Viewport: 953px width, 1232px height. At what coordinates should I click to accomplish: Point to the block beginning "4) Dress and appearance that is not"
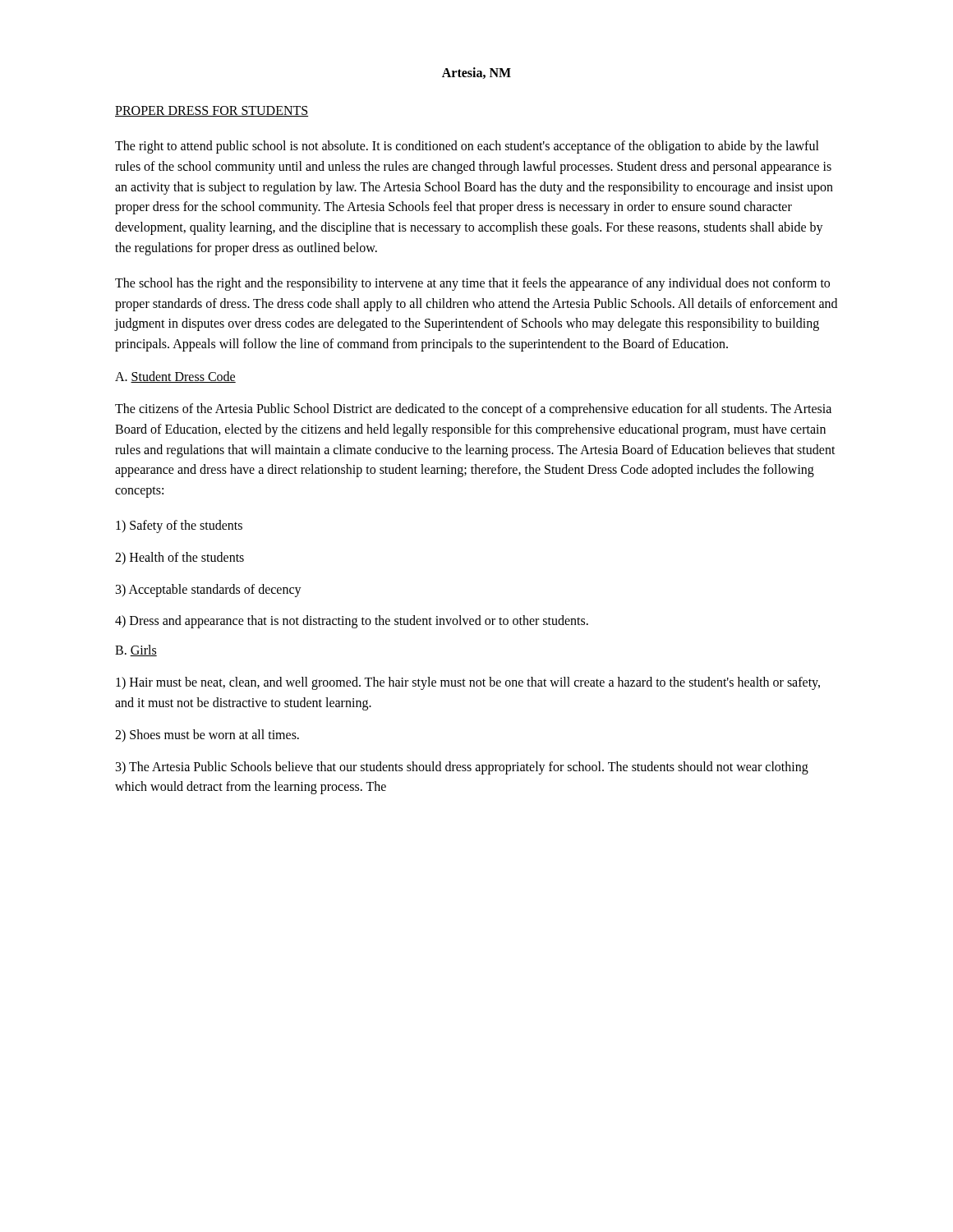pos(352,621)
